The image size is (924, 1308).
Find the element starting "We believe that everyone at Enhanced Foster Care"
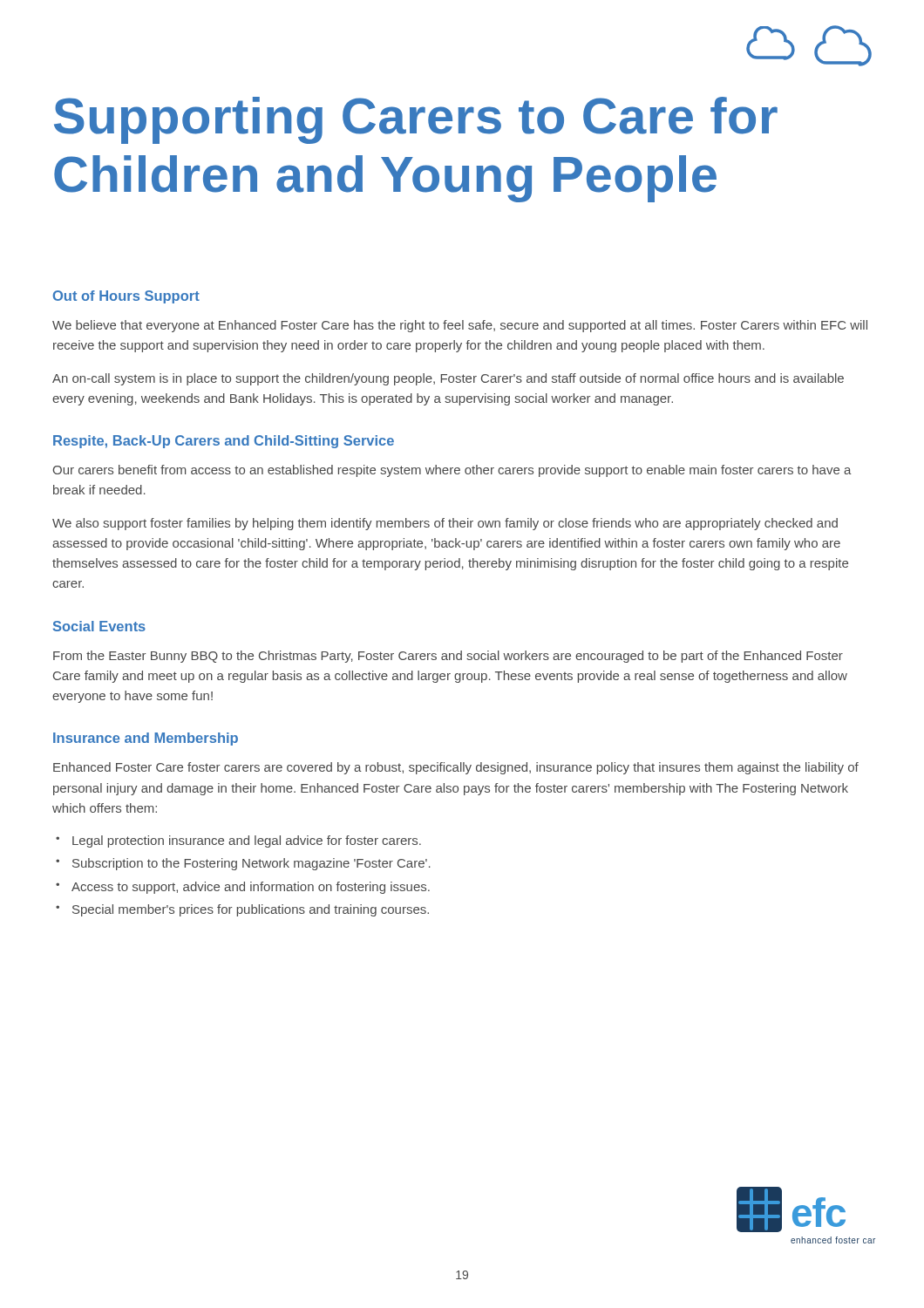[462, 335]
